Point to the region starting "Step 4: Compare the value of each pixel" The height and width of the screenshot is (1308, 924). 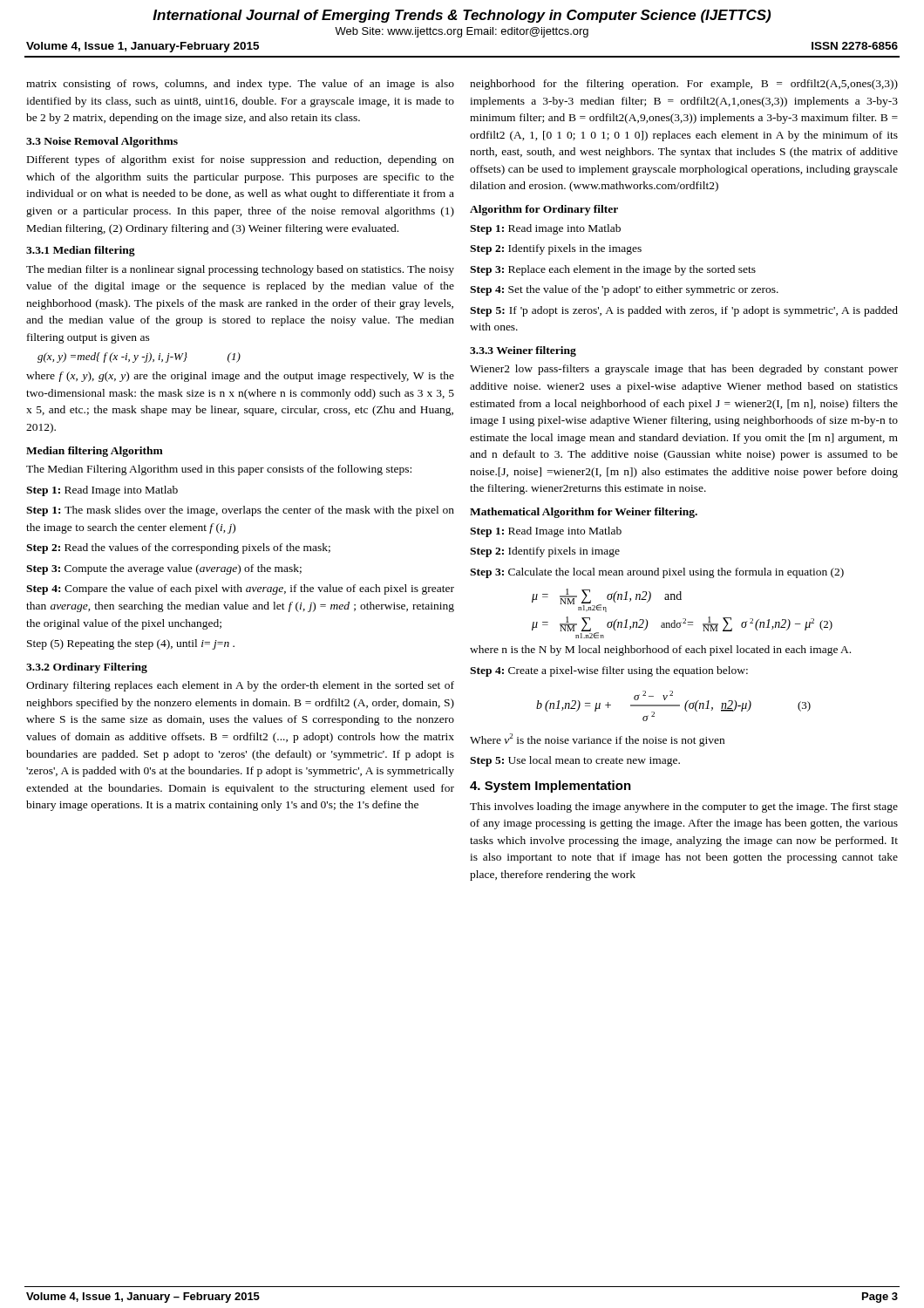tap(240, 606)
